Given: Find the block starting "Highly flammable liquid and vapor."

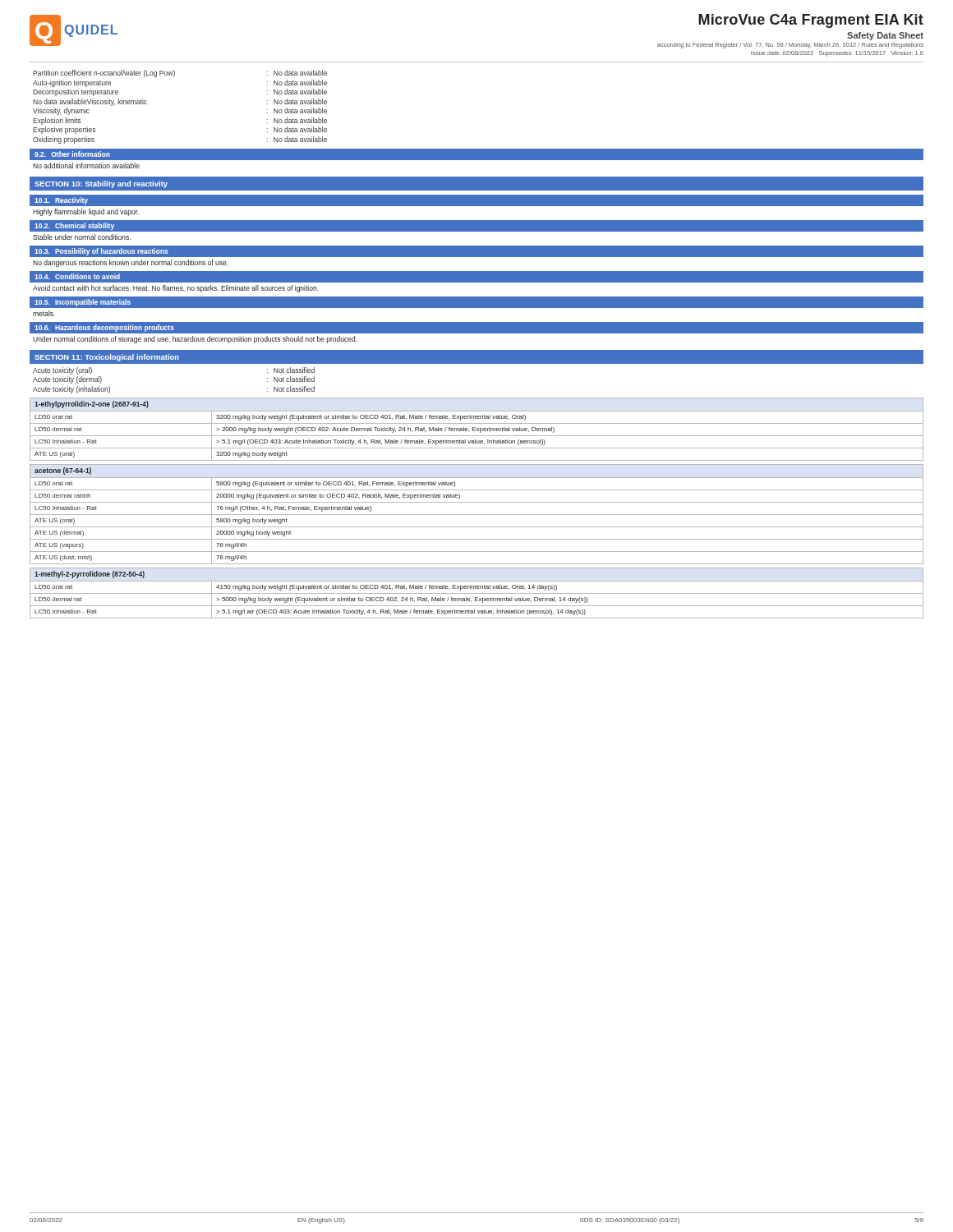Looking at the screenshot, I should 86,211.
